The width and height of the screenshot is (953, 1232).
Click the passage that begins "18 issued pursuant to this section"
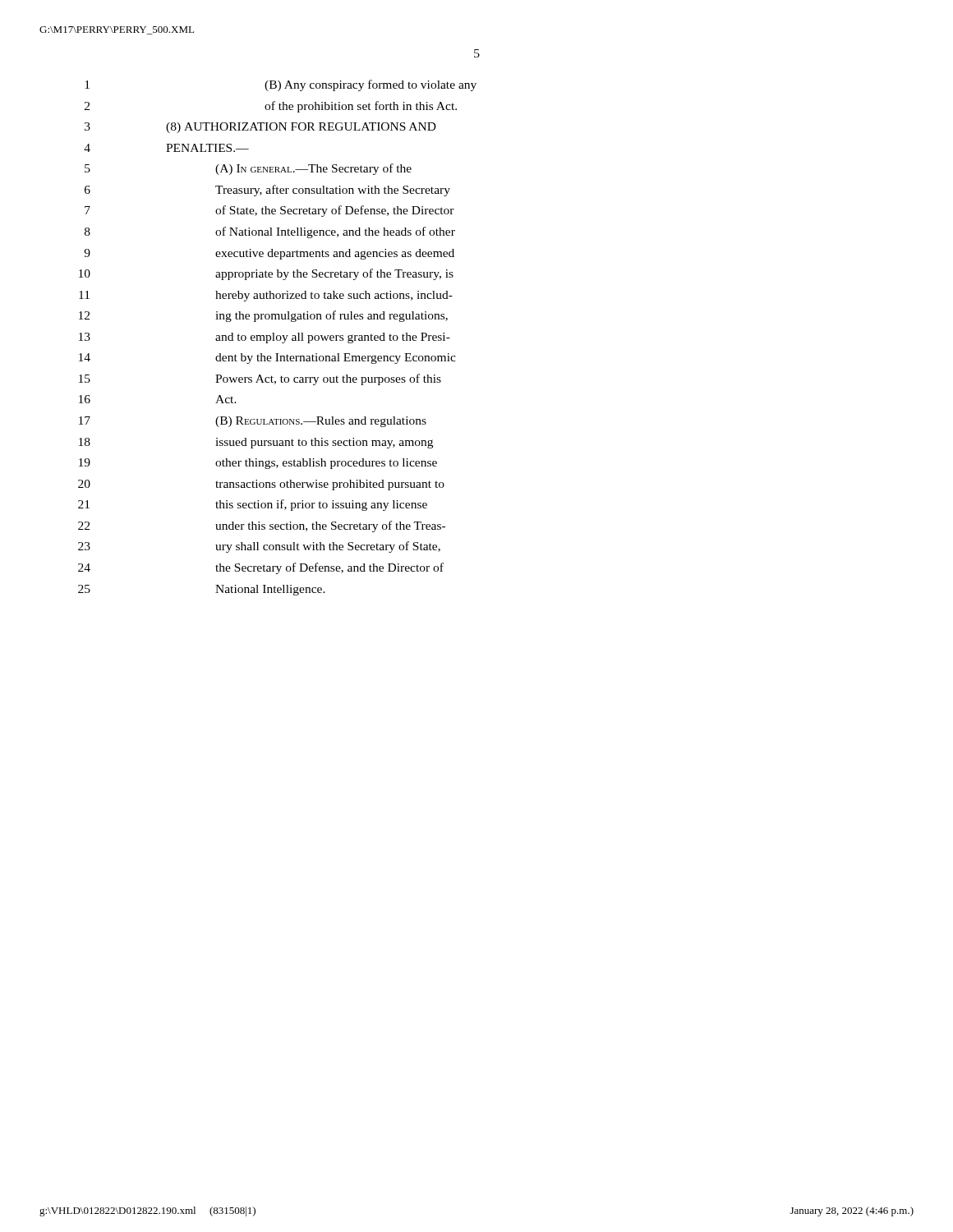(256, 443)
